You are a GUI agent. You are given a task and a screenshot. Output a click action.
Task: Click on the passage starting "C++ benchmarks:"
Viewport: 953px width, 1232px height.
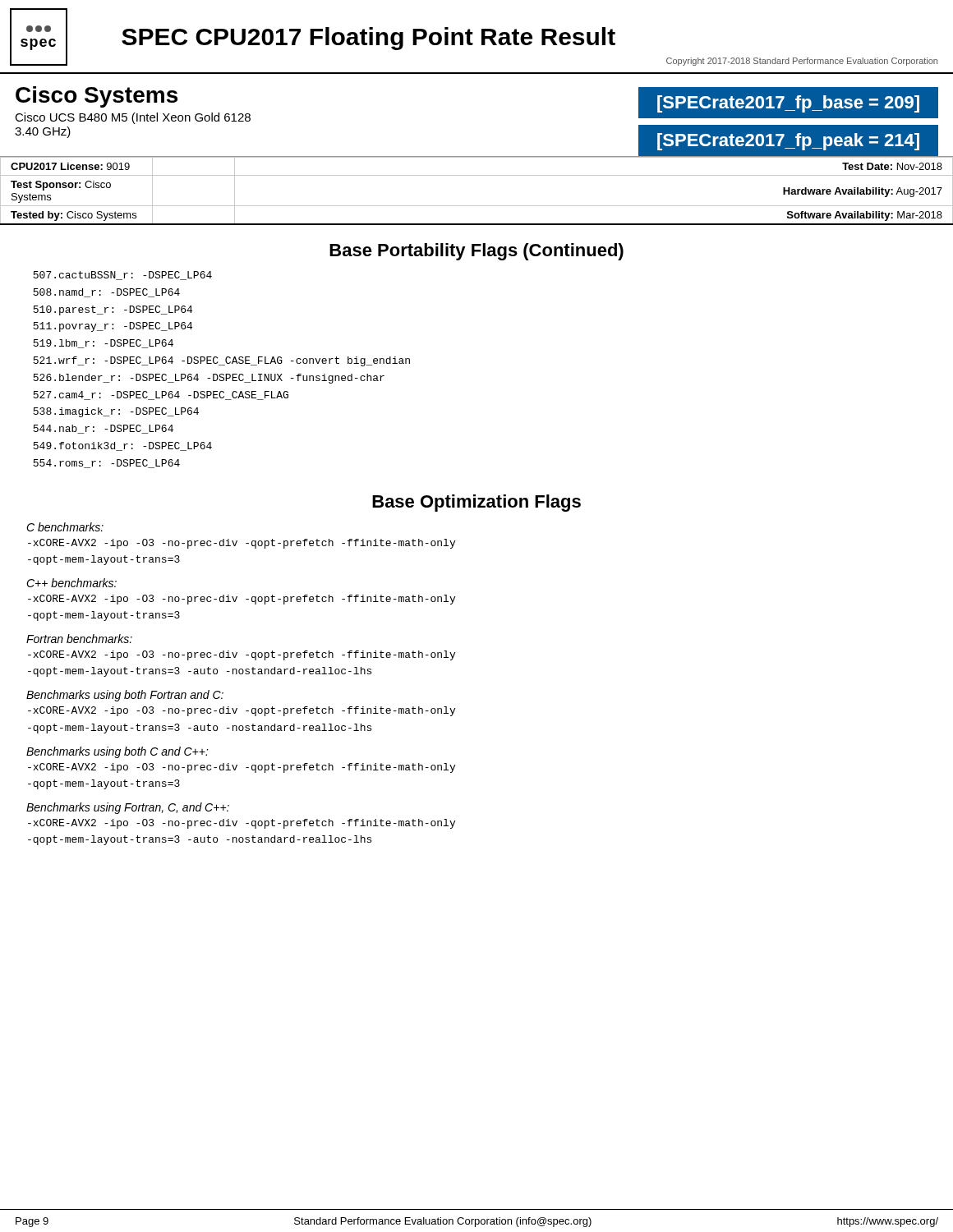[x=72, y=583]
